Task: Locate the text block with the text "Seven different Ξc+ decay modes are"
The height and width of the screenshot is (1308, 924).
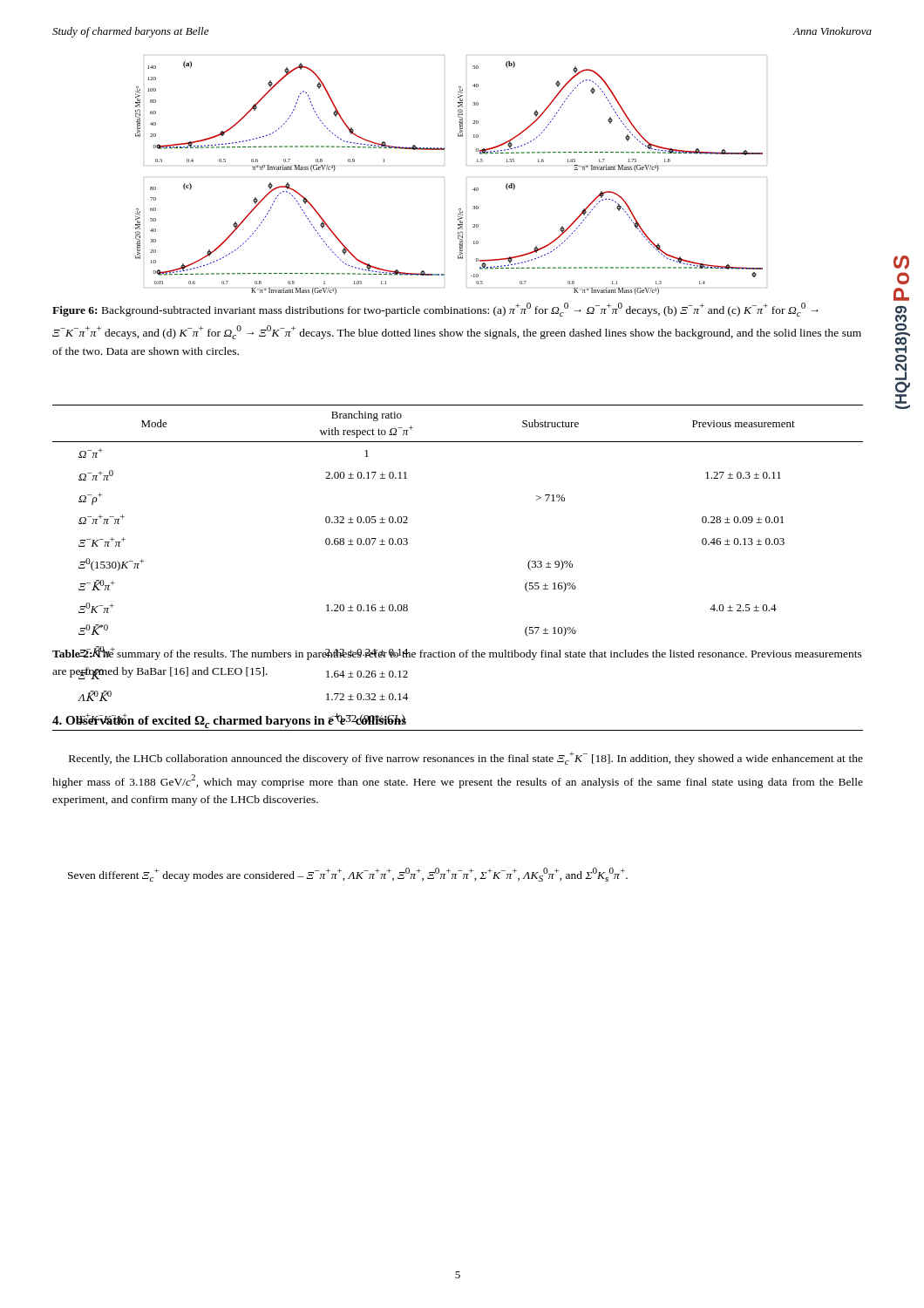Action: (340, 874)
